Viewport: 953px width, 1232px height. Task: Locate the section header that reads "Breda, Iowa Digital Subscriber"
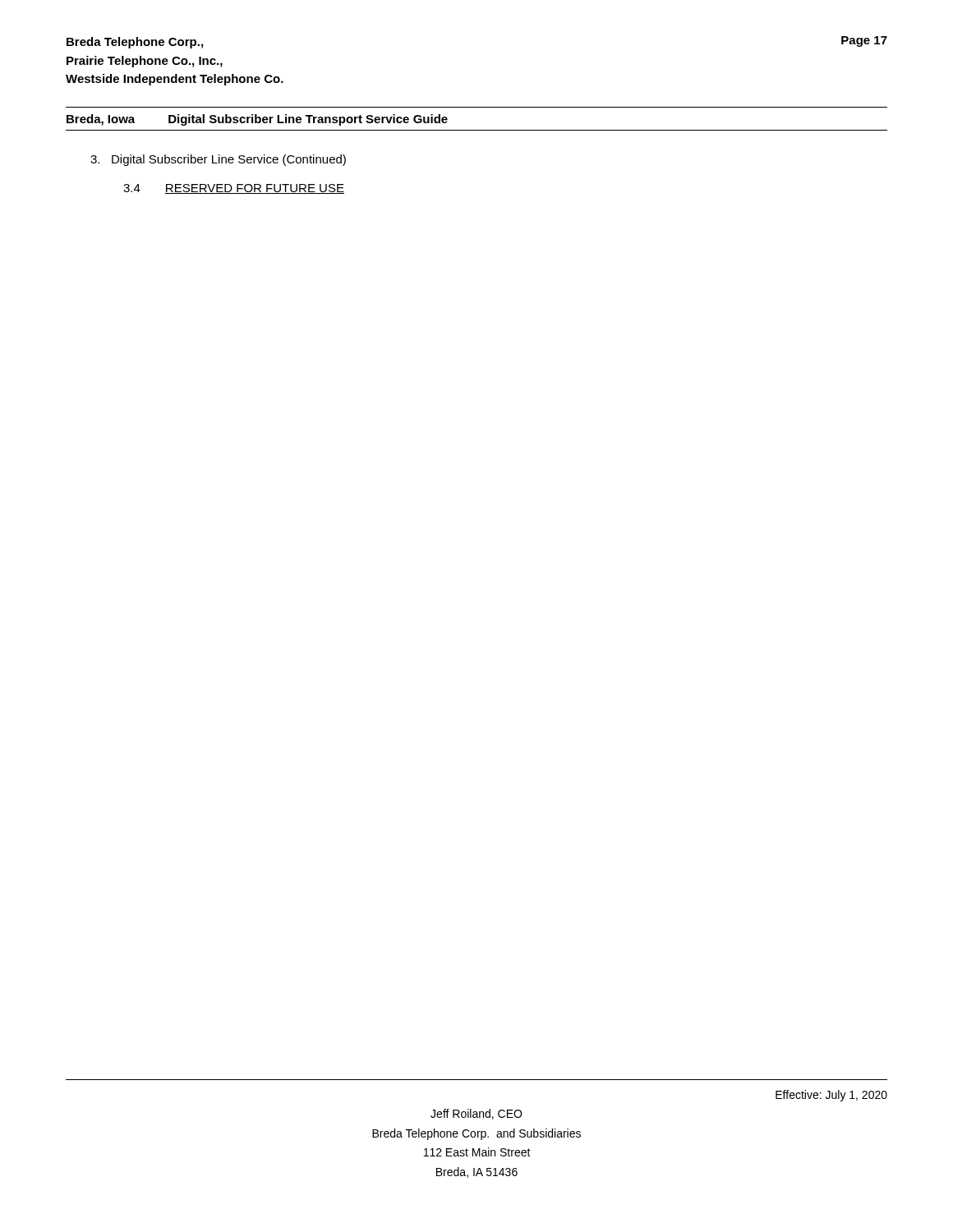pyautogui.click(x=257, y=119)
